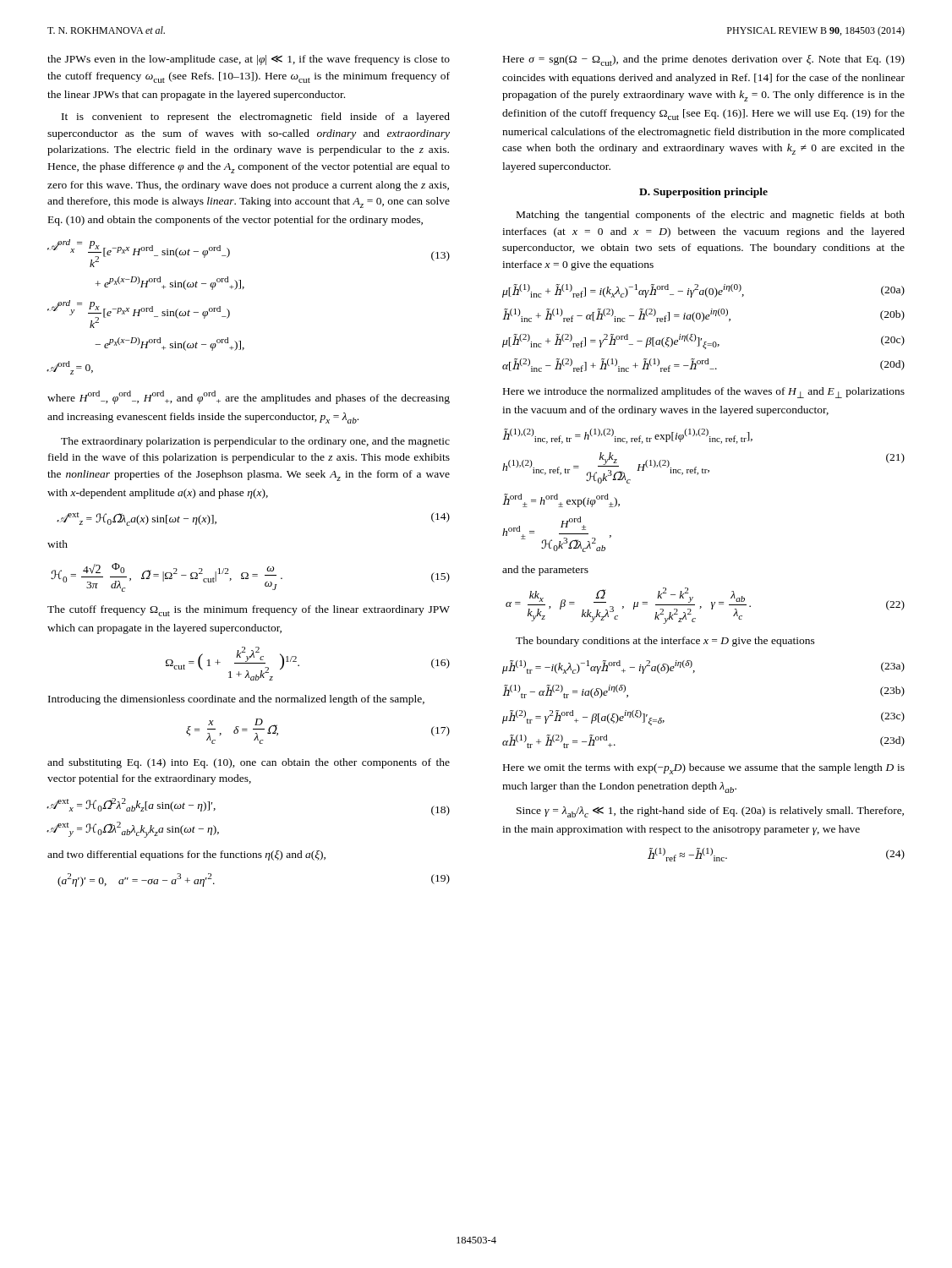Click on the formula containing "Ωcut = ( 1 + k2yλ2c1 + λabk2z"
952x1268 pixels.
coord(249,664)
